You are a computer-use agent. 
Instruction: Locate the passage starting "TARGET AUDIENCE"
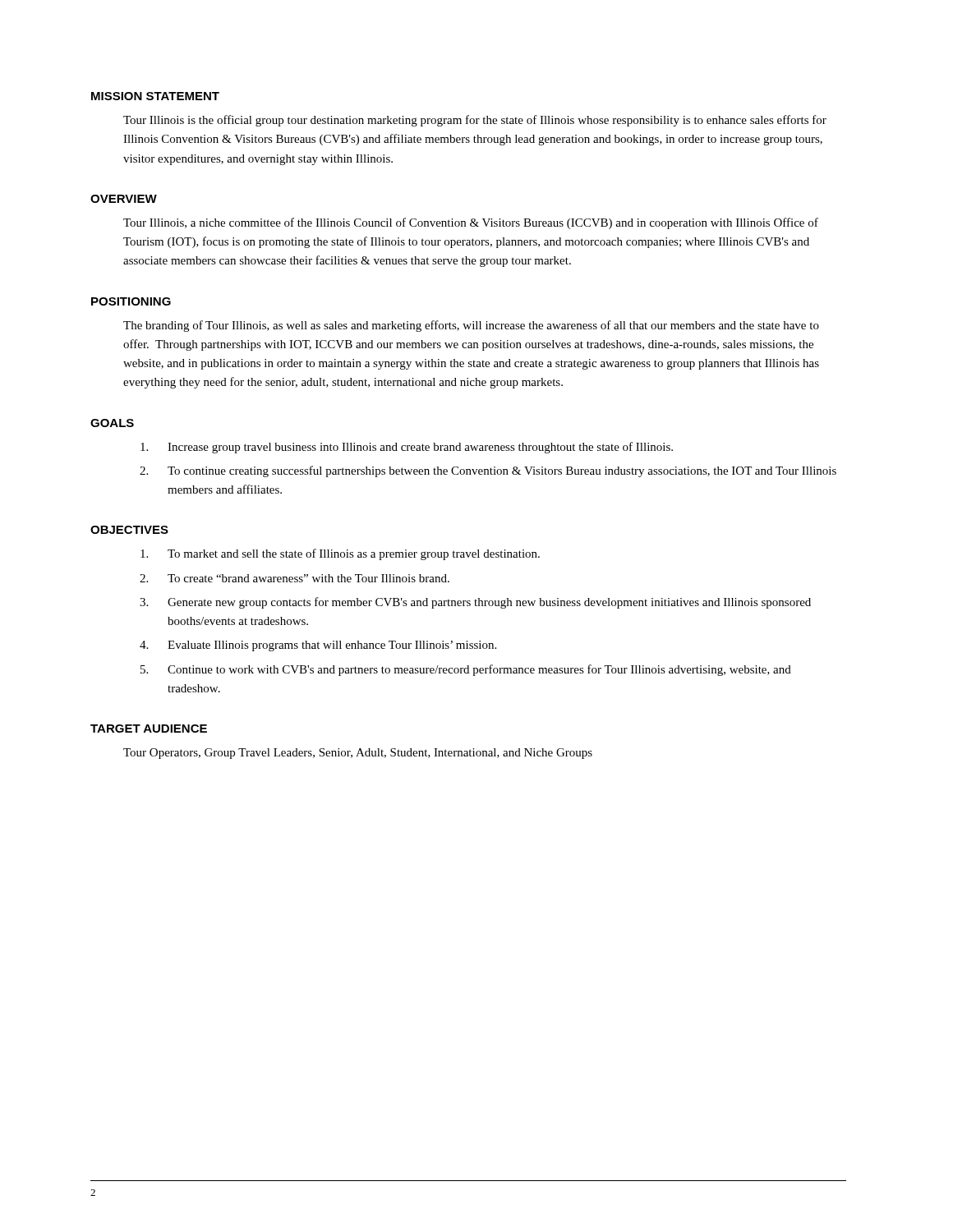(x=149, y=728)
